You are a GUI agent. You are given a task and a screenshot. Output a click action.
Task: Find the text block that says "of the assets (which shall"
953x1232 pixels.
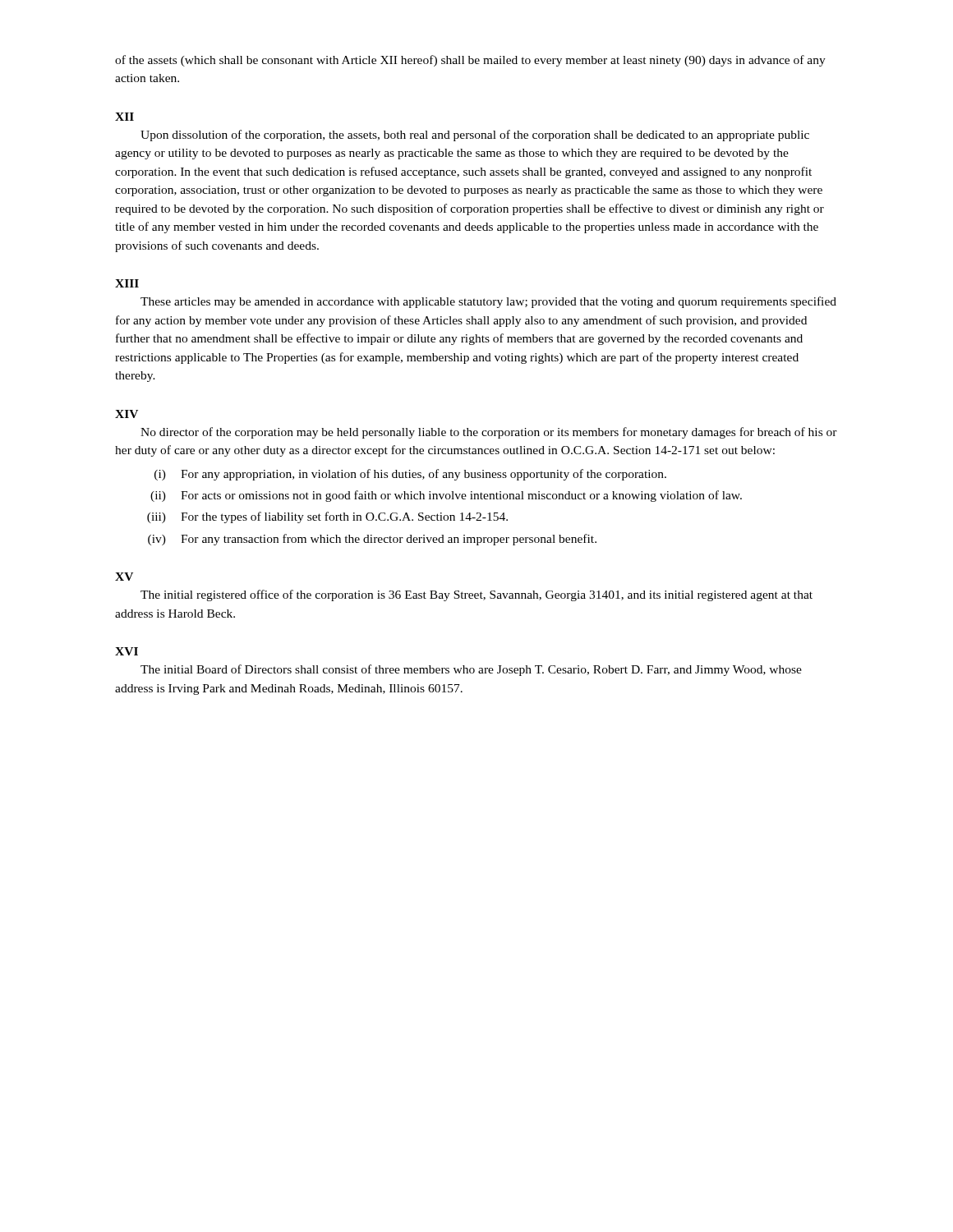click(476, 69)
